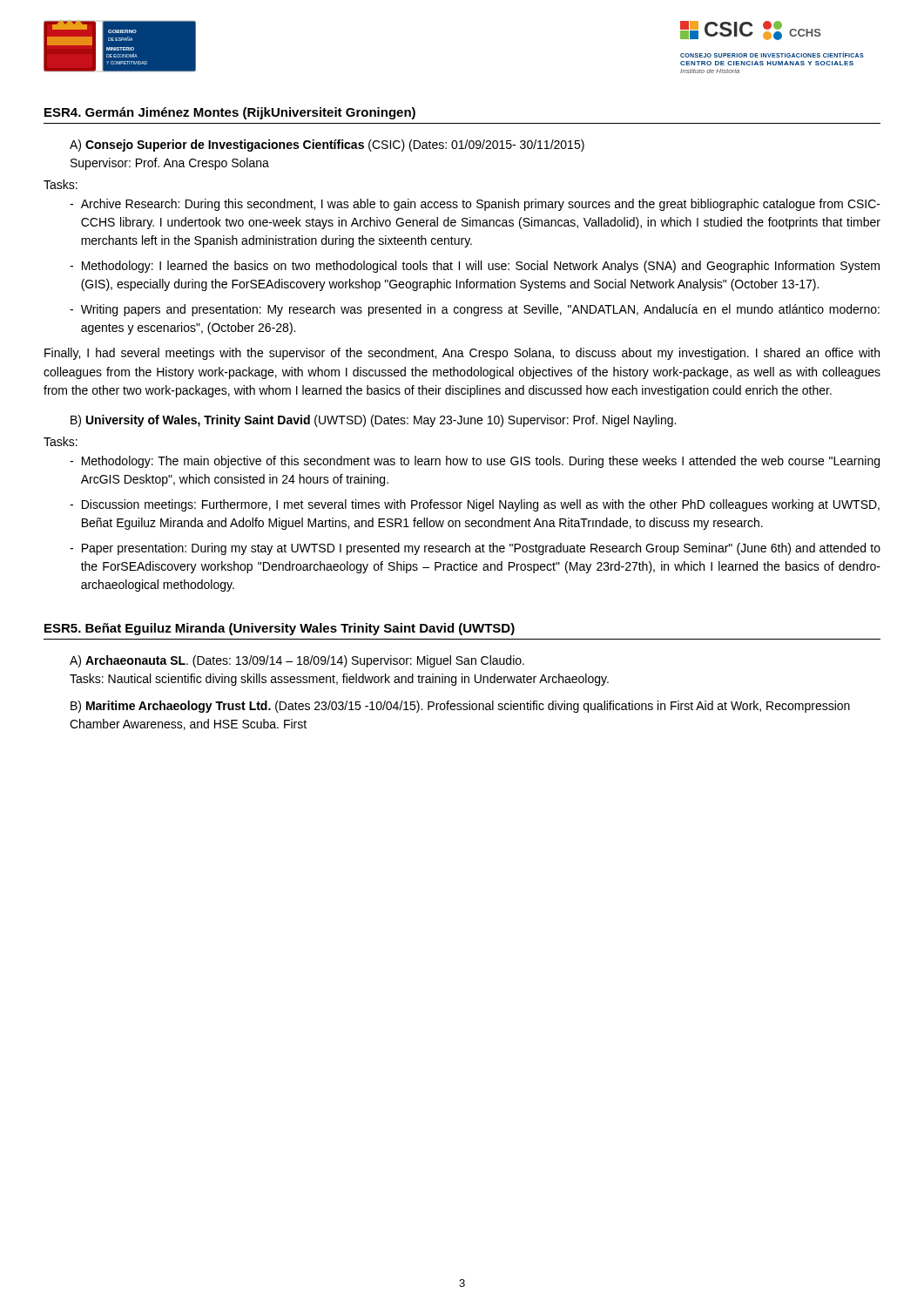
Task: Find the list item that reads "- Discussion meetings: Furthermore, I"
Action: (475, 514)
